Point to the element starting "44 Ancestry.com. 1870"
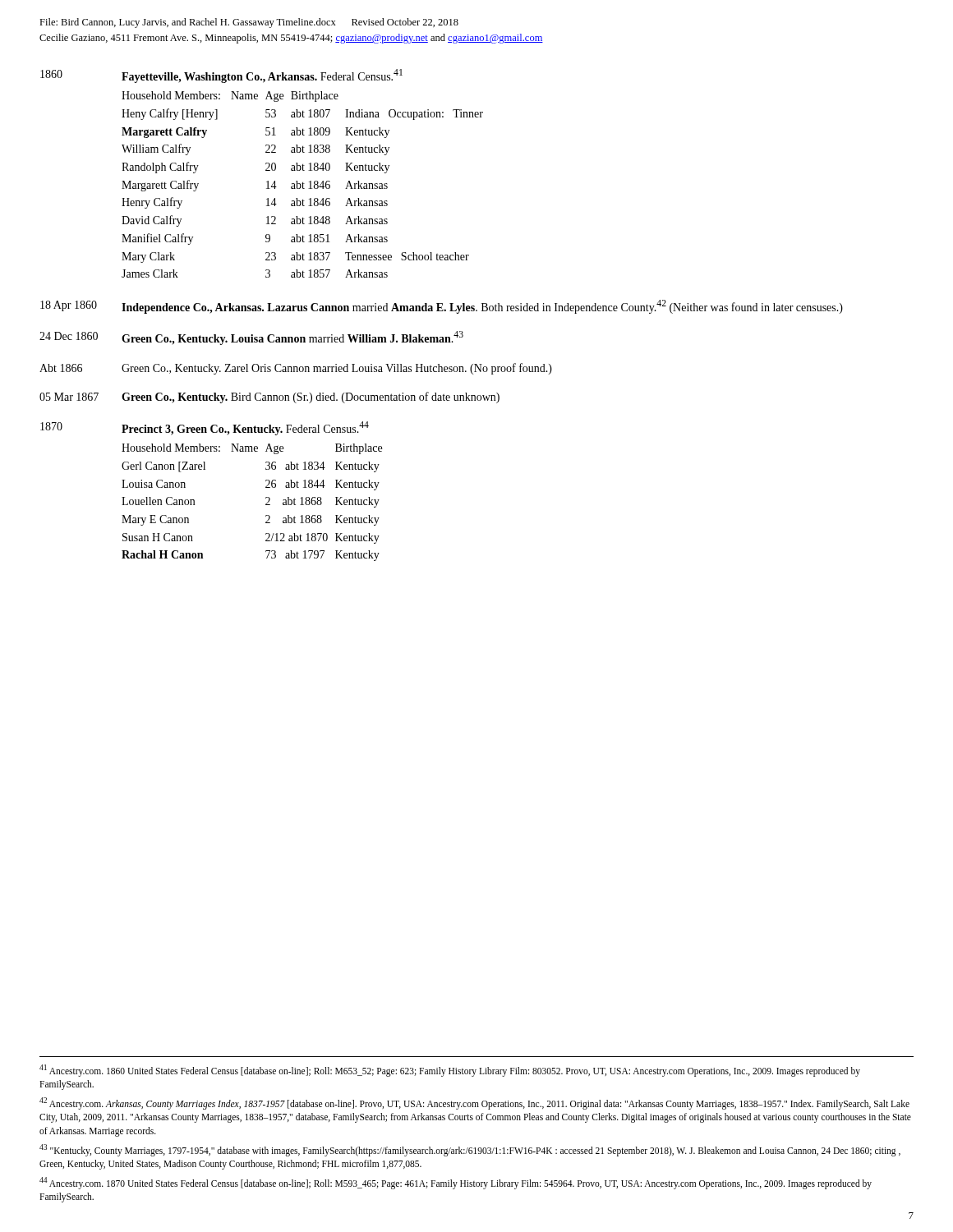 (456, 1189)
